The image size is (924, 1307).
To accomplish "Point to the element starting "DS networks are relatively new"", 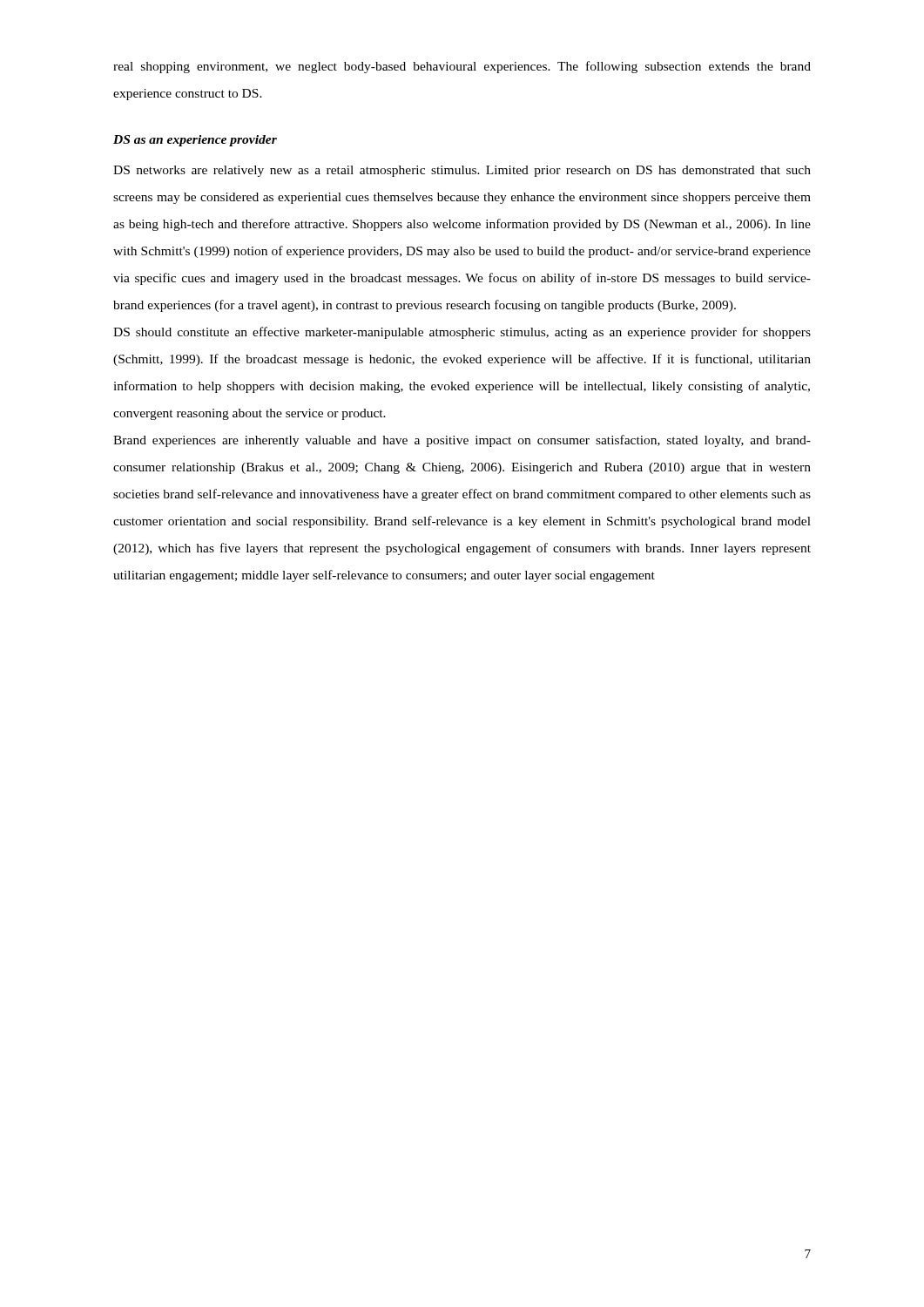I will [462, 237].
